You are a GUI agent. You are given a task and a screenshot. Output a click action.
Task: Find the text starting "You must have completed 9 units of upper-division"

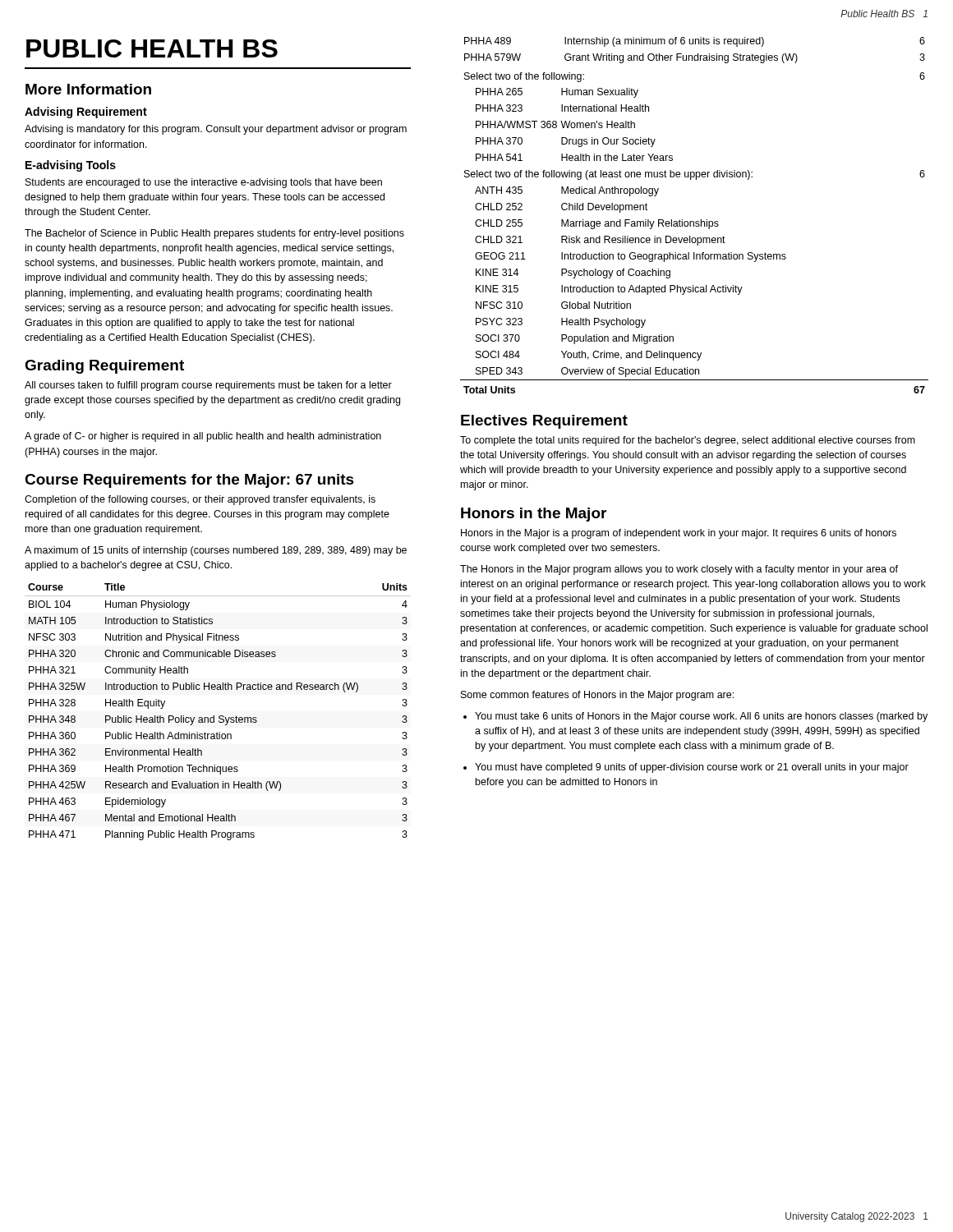pos(694,775)
